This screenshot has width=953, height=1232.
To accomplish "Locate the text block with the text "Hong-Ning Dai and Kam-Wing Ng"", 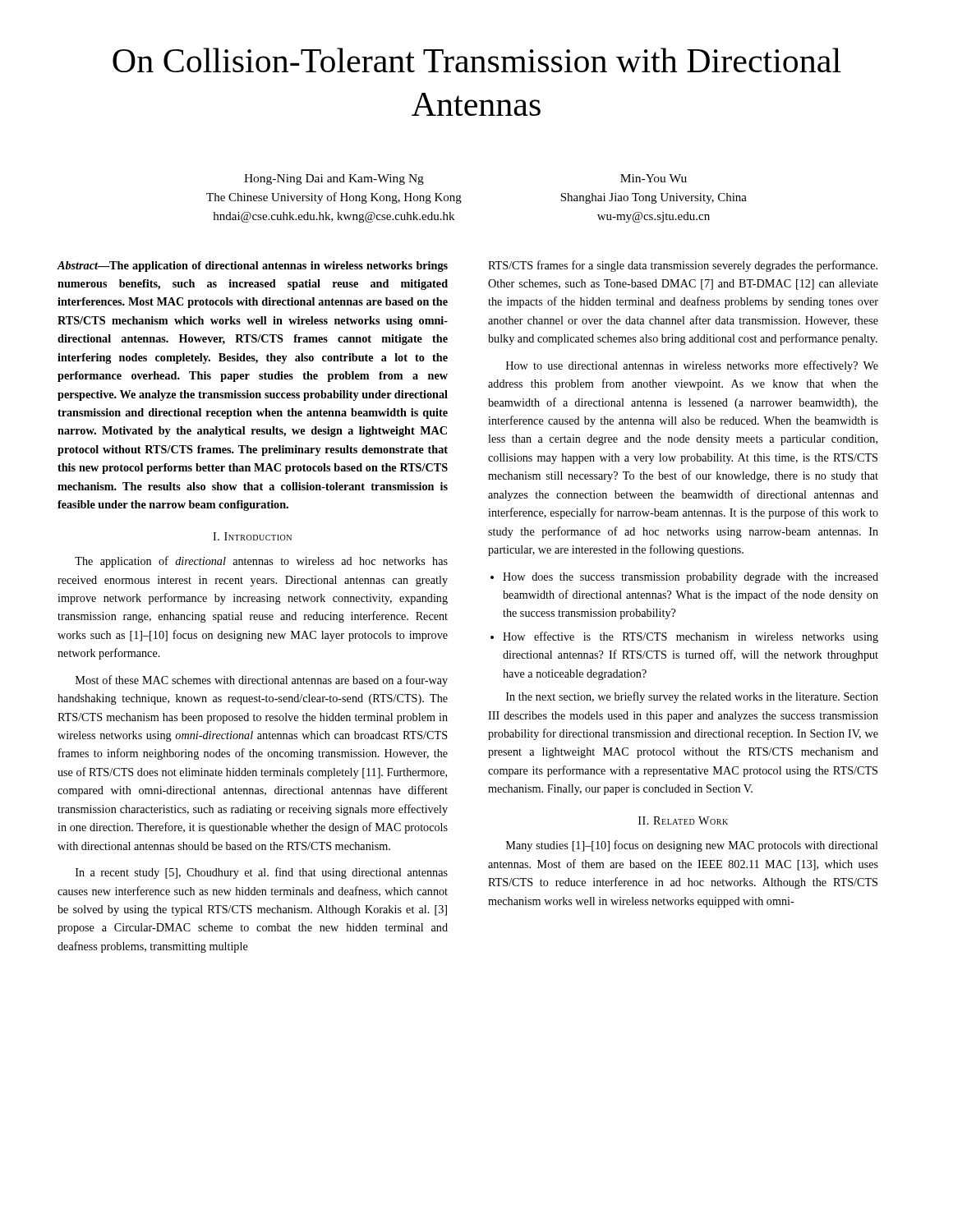I will 334,197.
